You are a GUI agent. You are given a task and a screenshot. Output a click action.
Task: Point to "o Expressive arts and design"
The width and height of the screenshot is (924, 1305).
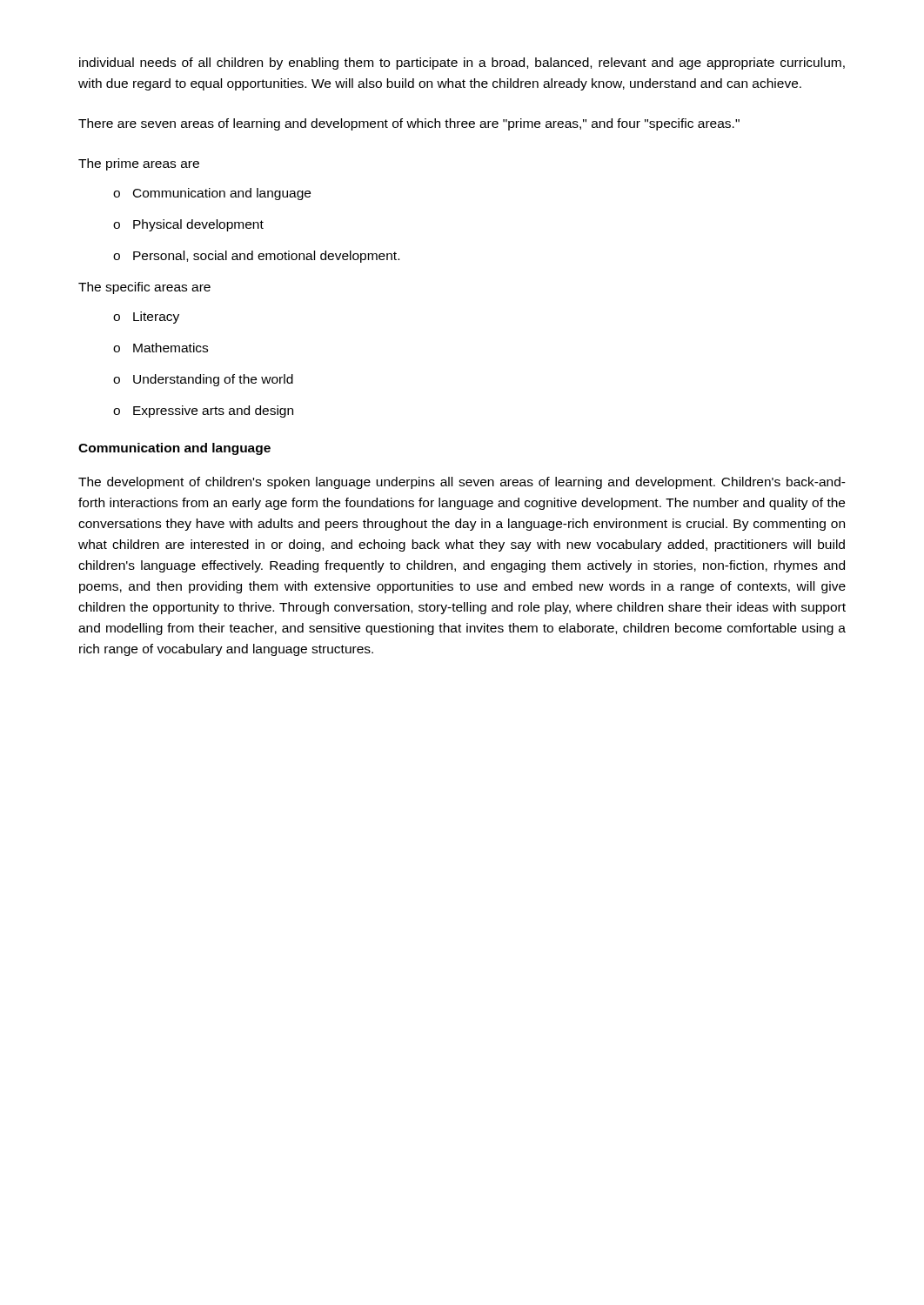click(x=204, y=411)
